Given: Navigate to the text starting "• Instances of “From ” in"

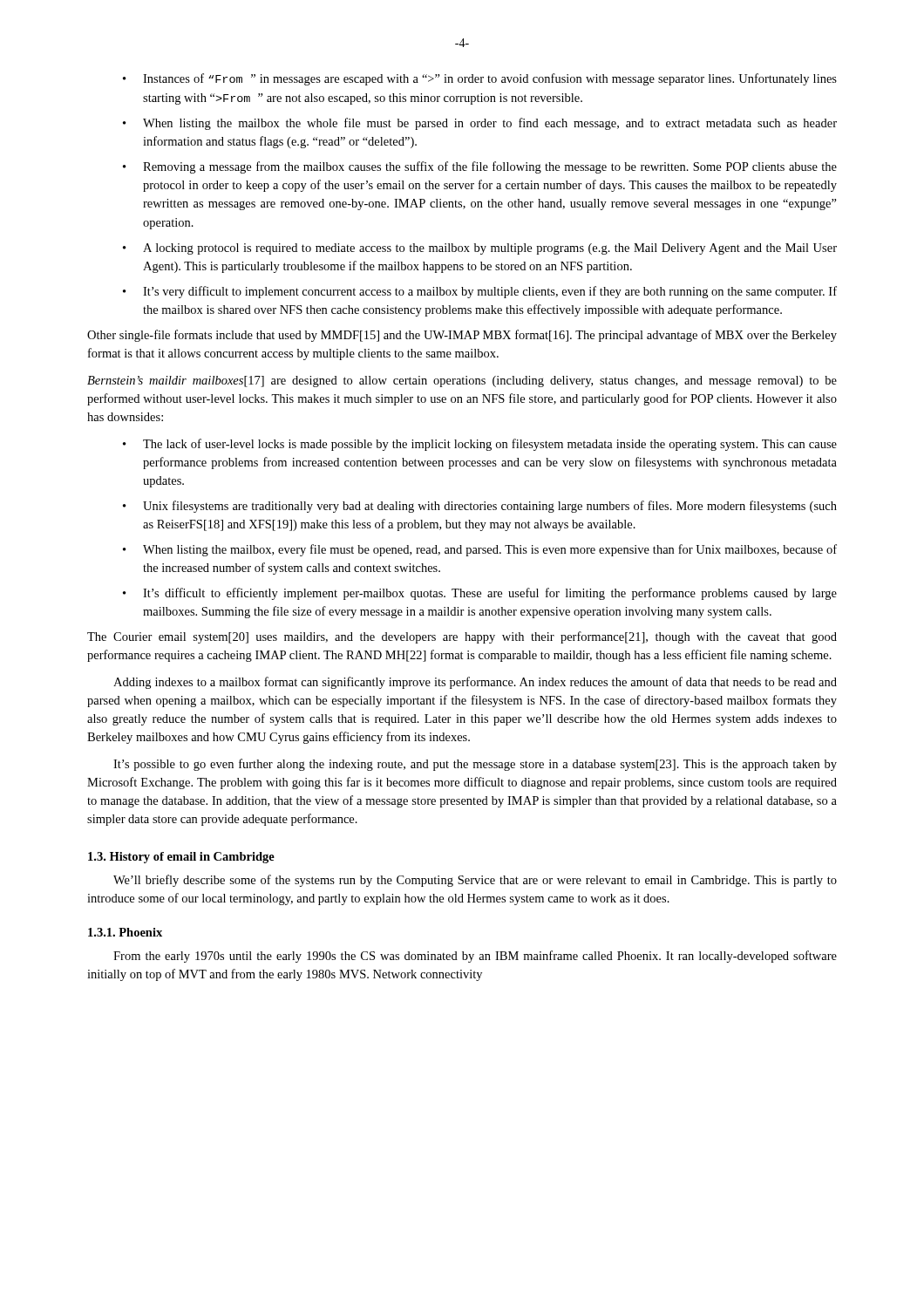Looking at the screenshot, I should point(479,89).
